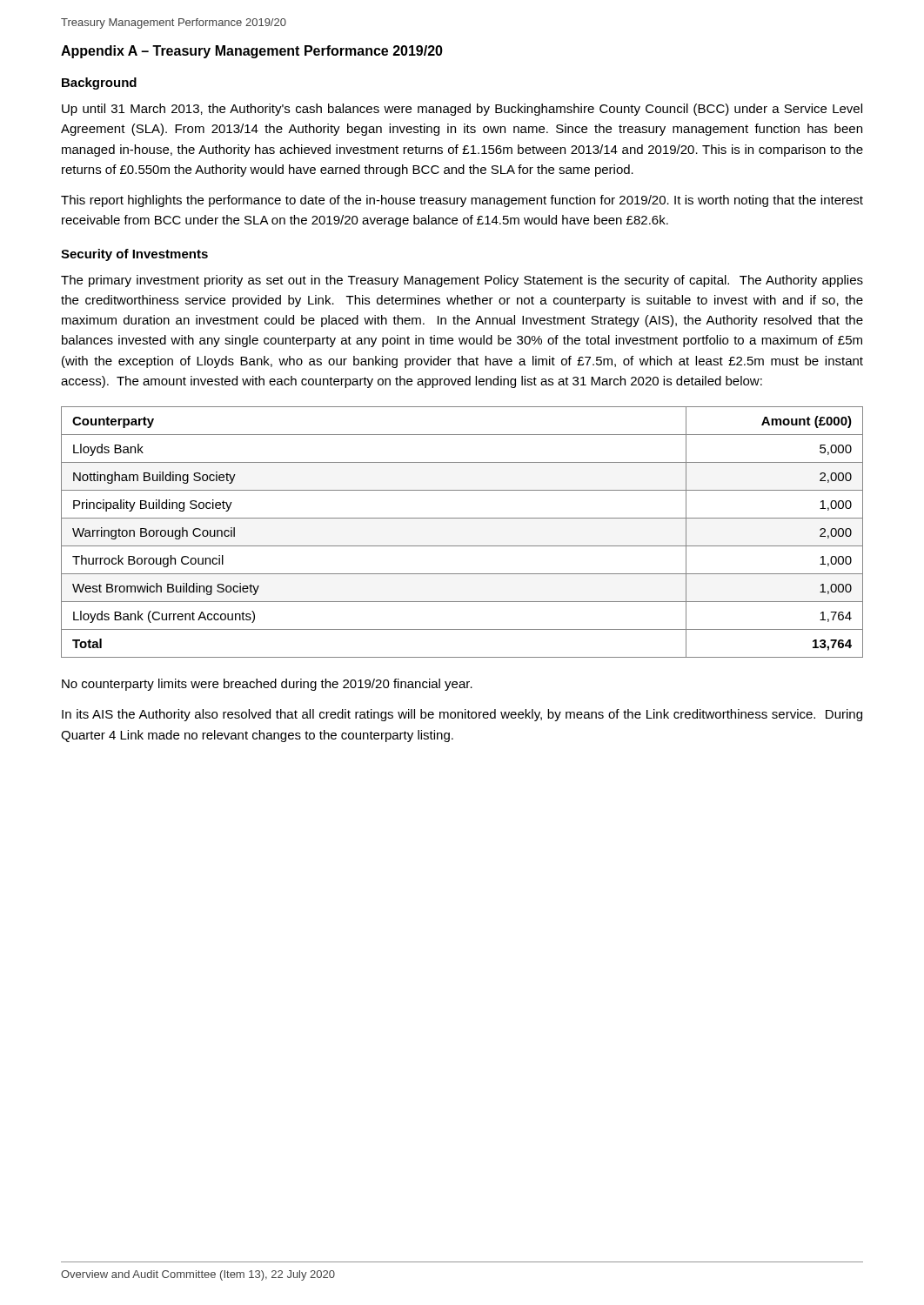Select the block starting "In its AIS the Authority also resolved"
The image size is (924, 1305).
(462, 724)
